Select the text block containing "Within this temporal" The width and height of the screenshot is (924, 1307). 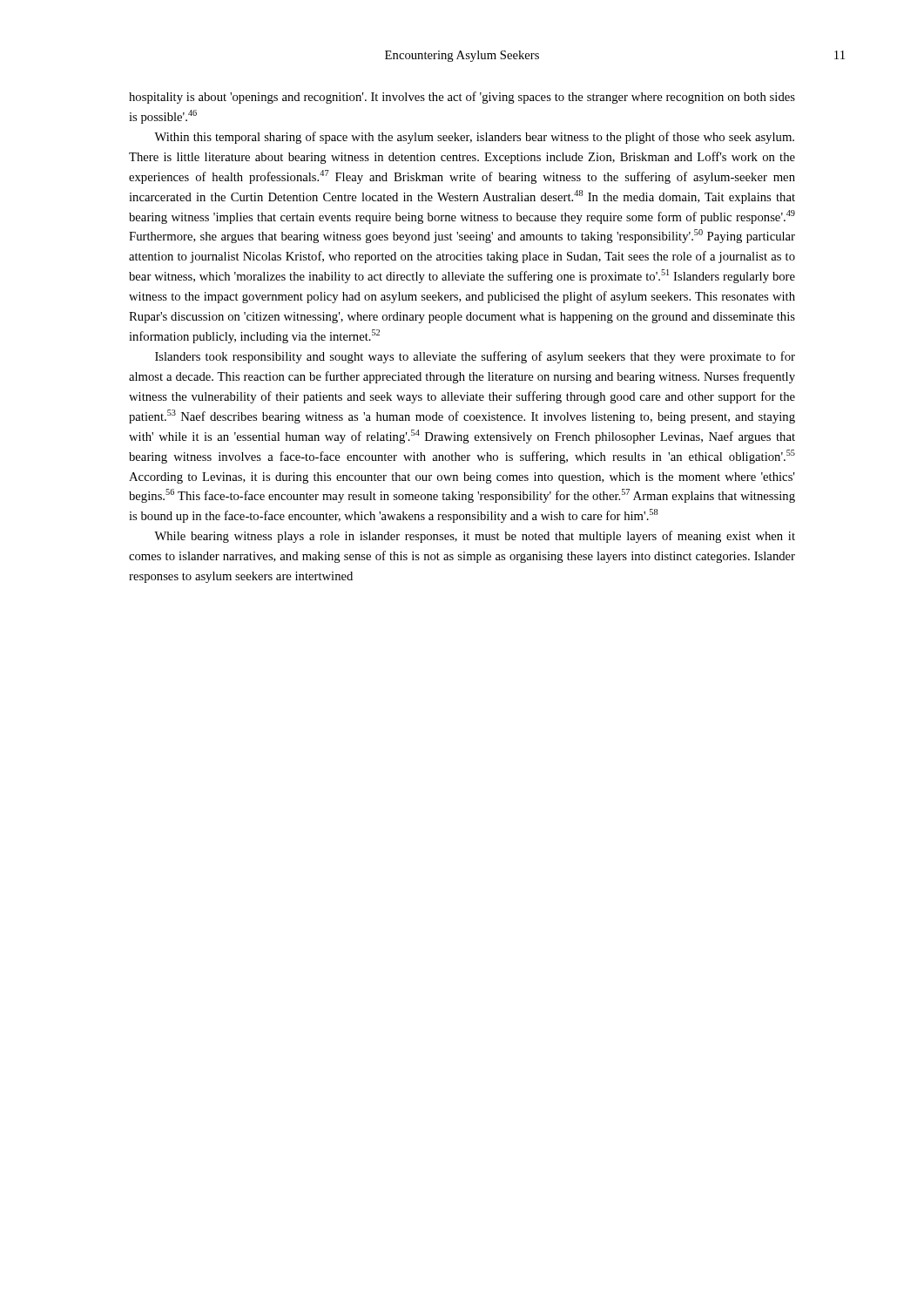tap(462, 237)
